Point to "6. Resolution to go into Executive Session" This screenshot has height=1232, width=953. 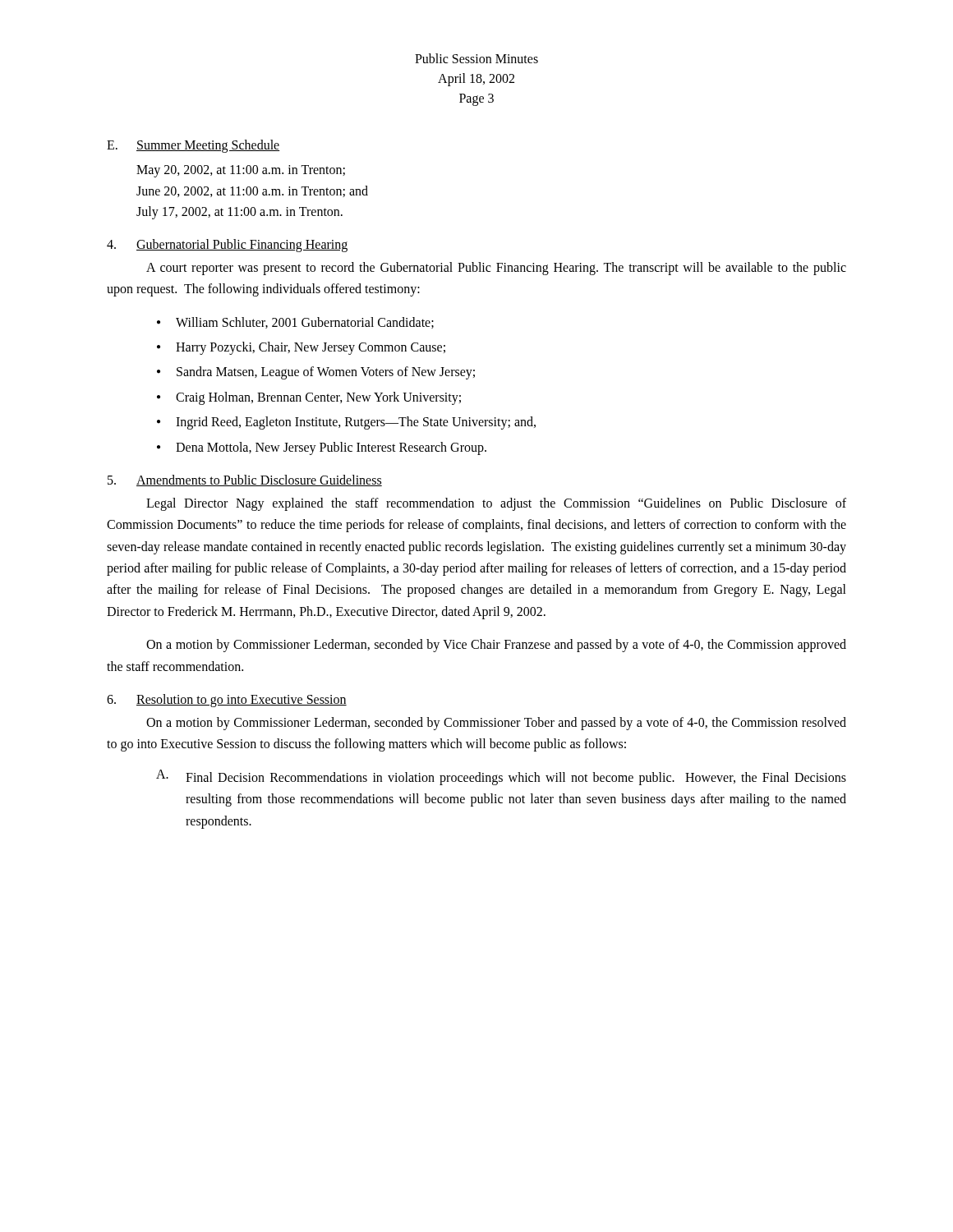(227, 700)
